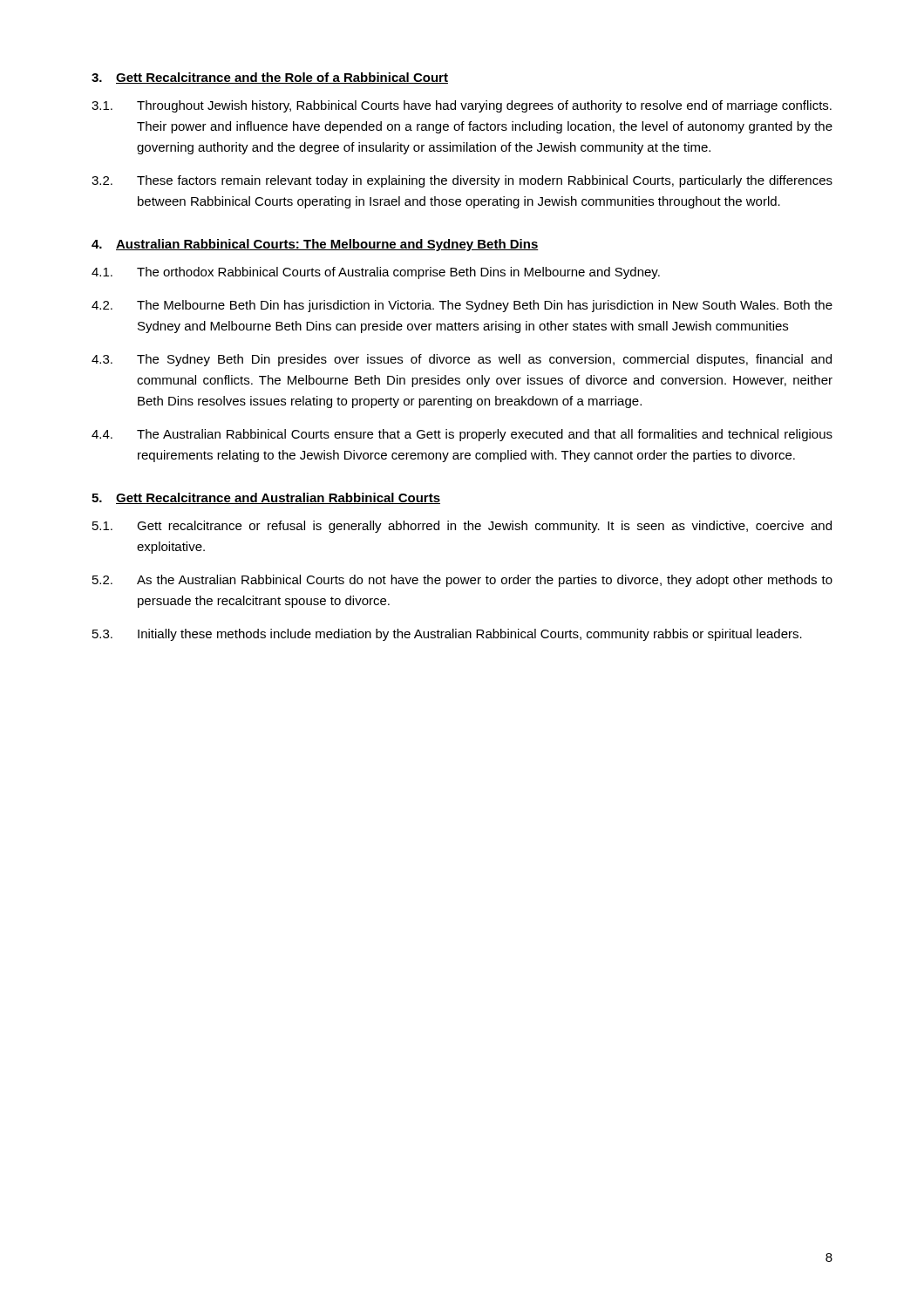Image resolution: width=924 pixels, height=1308 pixels.
Task: Find the text starting "3. Gett Recalcitrance and"
Action: (x=270, y=77)
